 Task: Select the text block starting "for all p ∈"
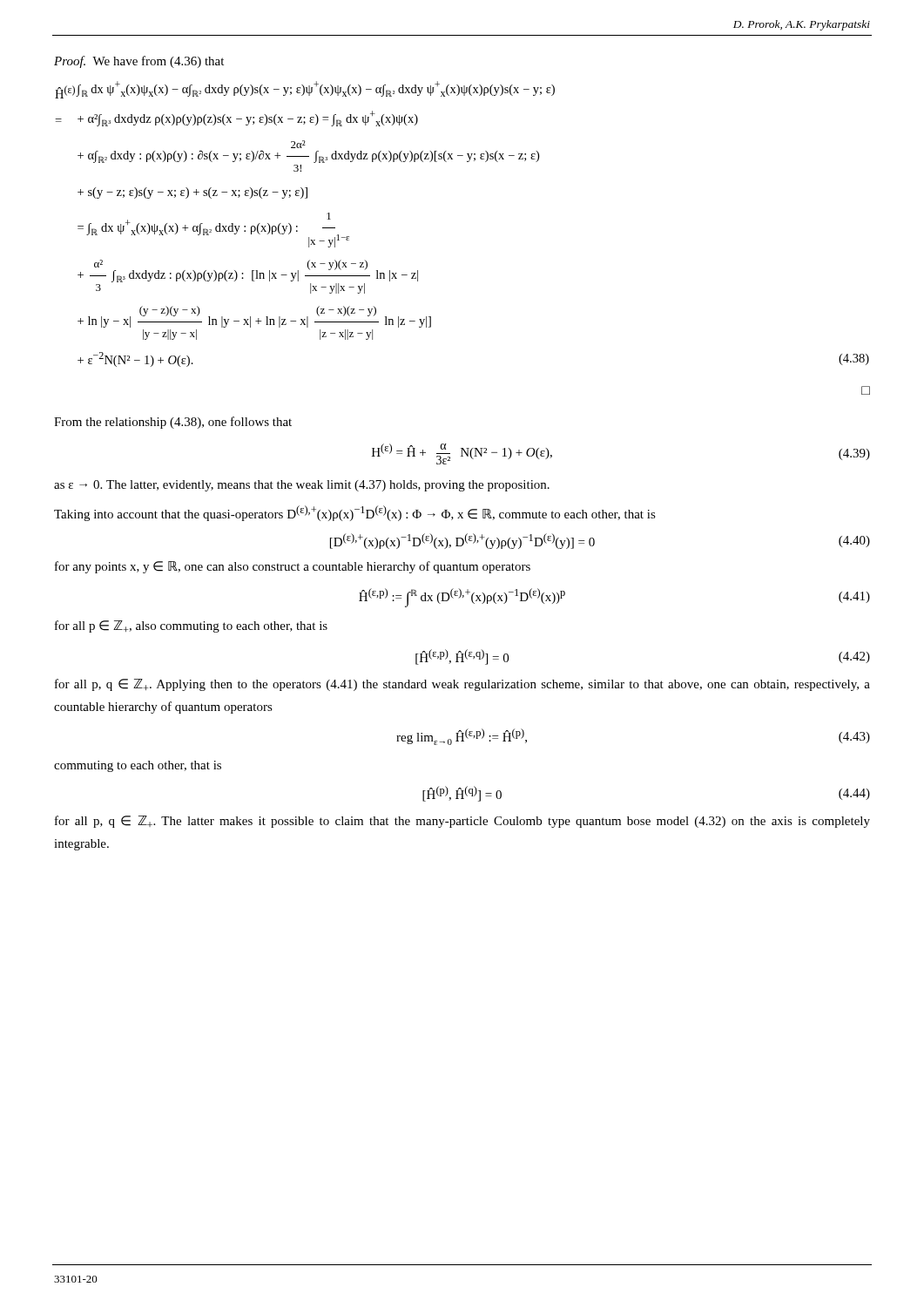[191, 627]
